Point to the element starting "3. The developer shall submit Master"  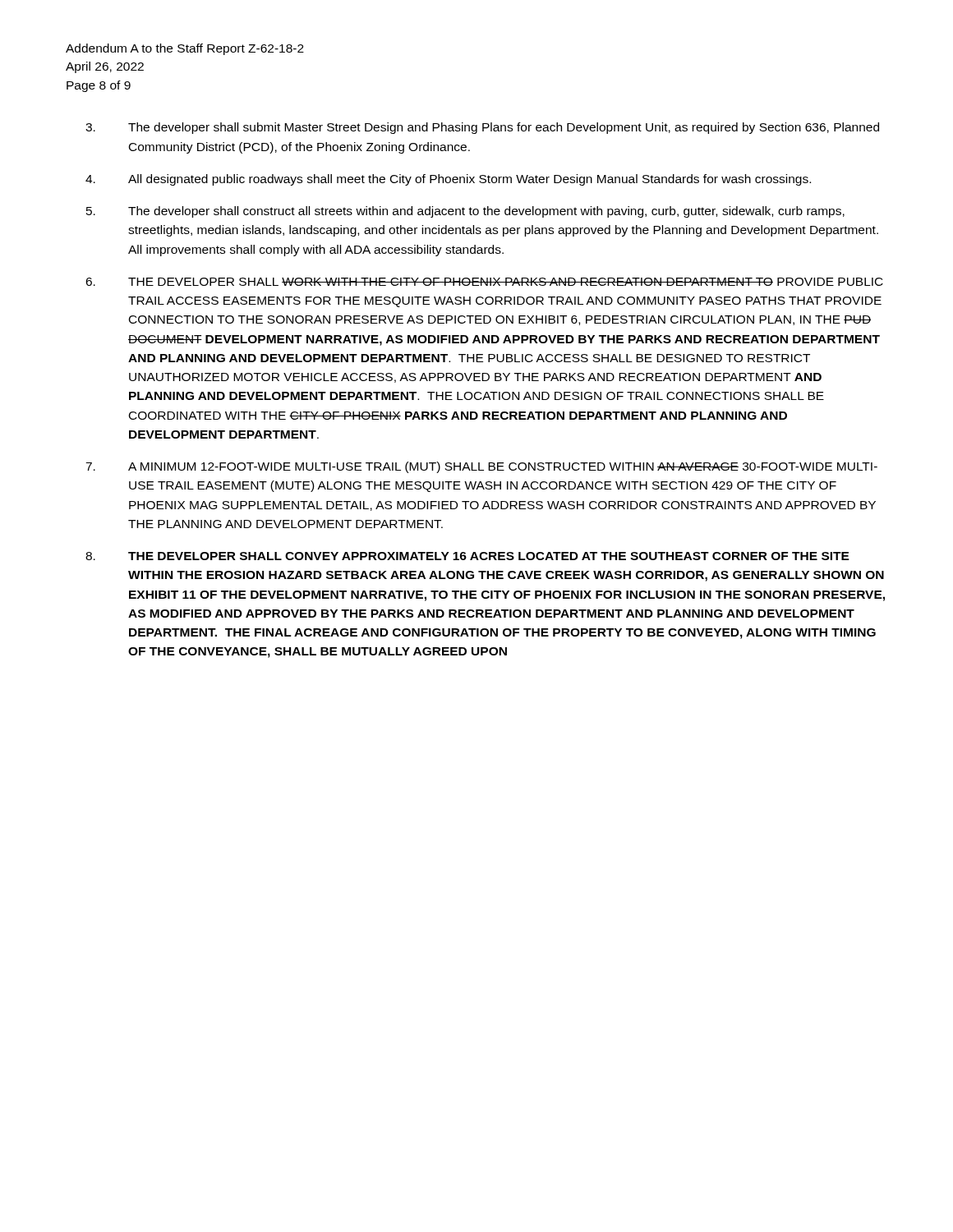point(476,137)
